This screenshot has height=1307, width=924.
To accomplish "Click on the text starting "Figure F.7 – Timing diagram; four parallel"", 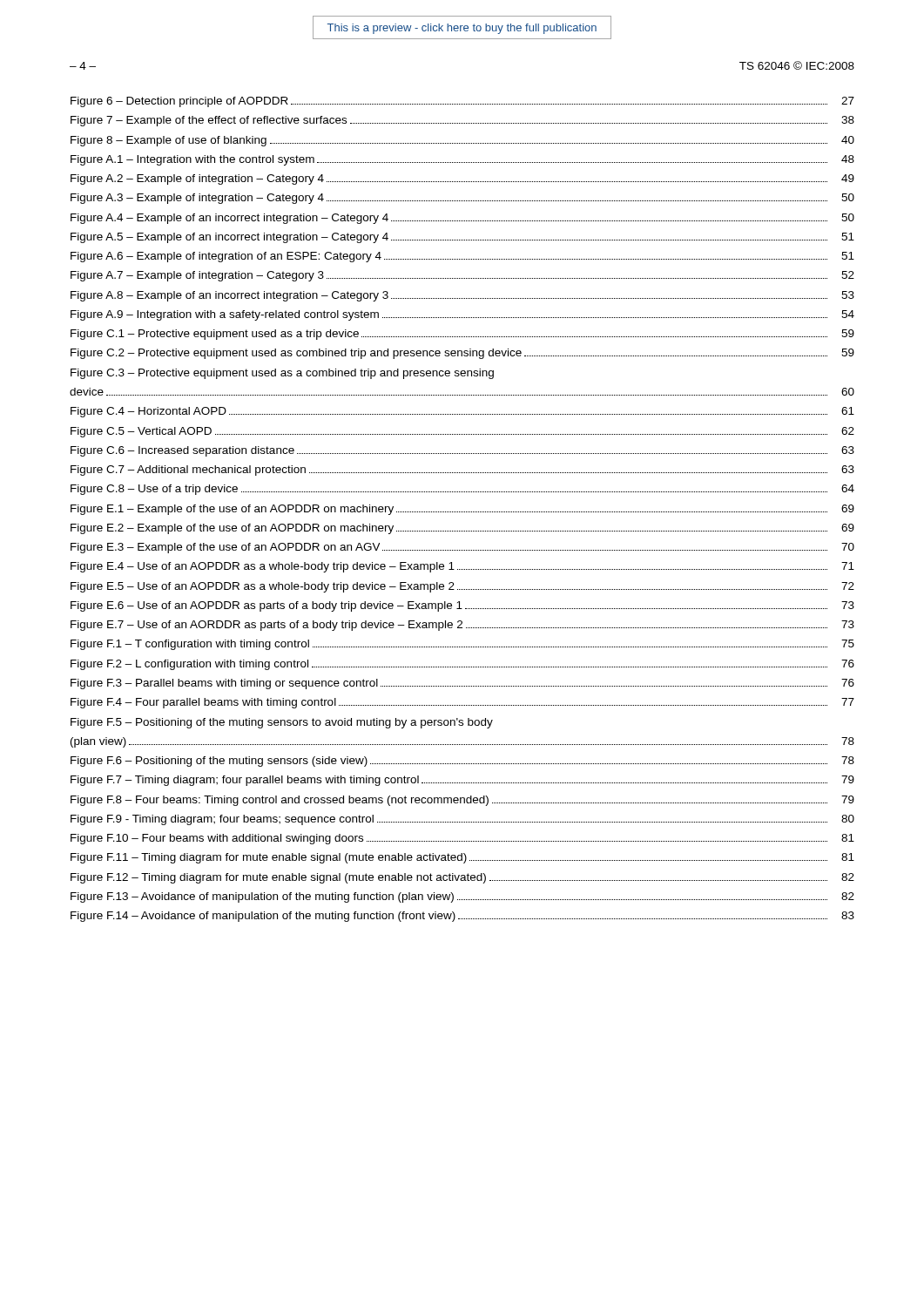I will point(462,780).
